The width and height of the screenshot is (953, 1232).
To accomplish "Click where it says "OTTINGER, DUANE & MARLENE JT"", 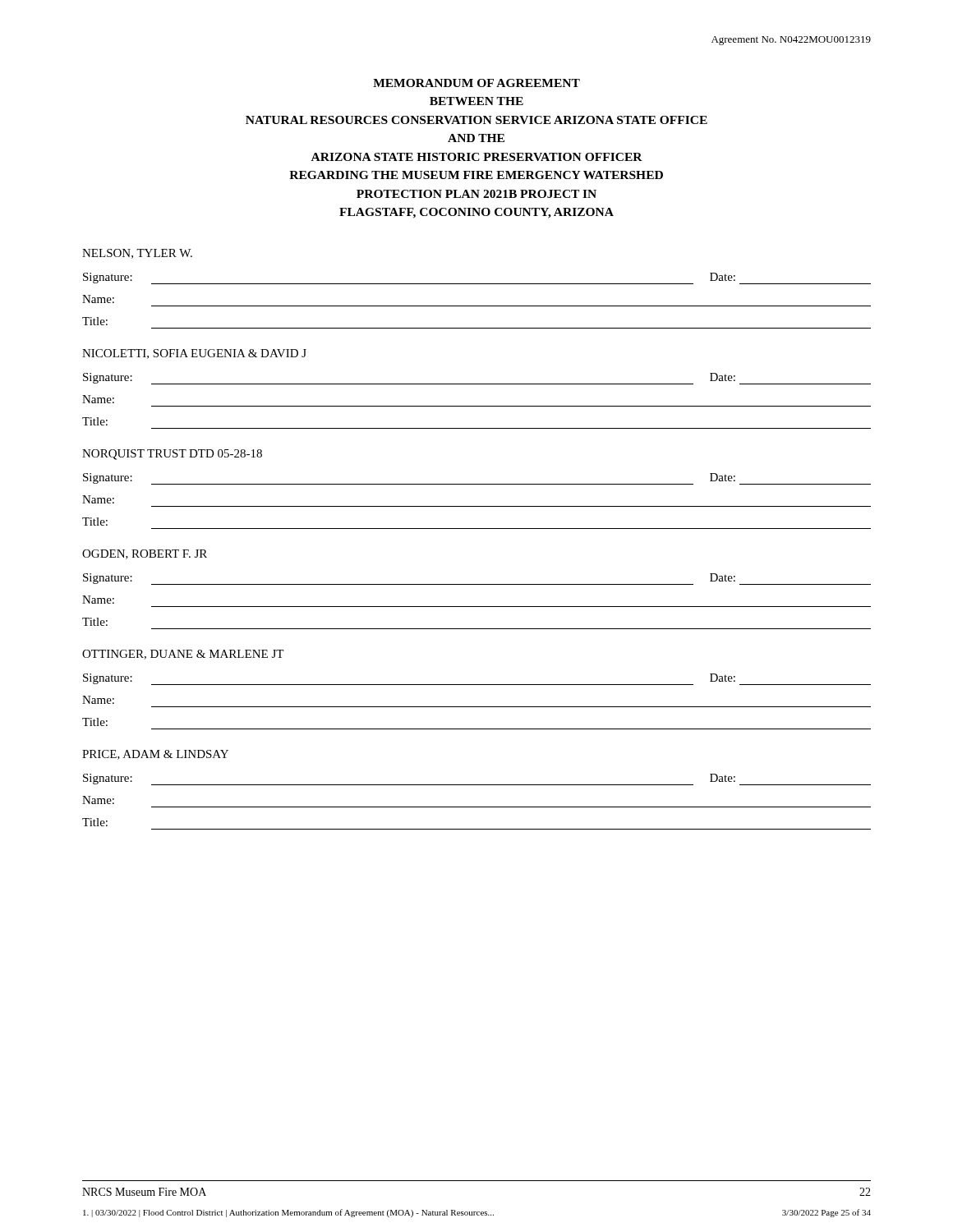I will point(183,654).
